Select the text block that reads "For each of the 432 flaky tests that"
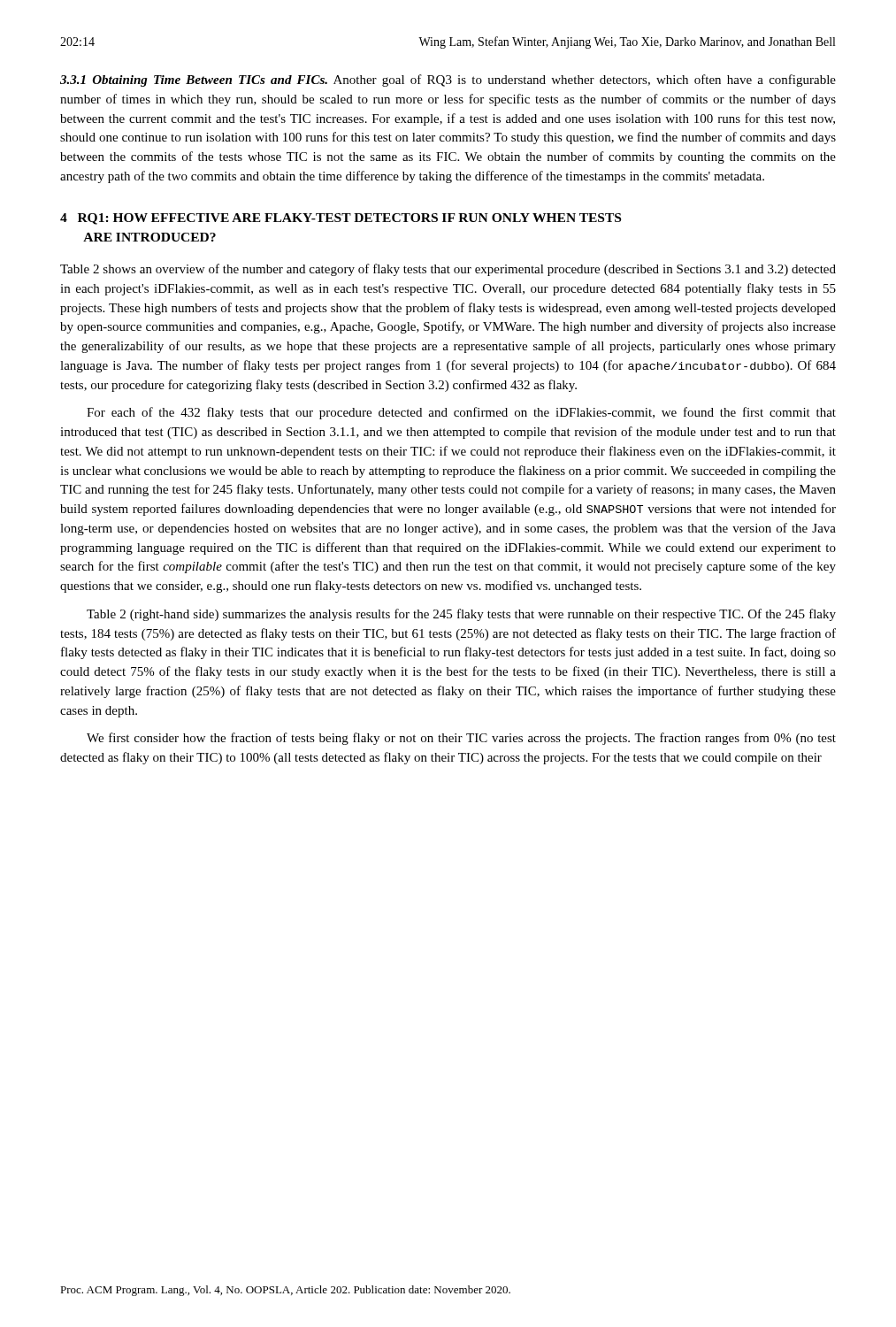Viewport: 896px width, 1327px height. coord(448,500)
